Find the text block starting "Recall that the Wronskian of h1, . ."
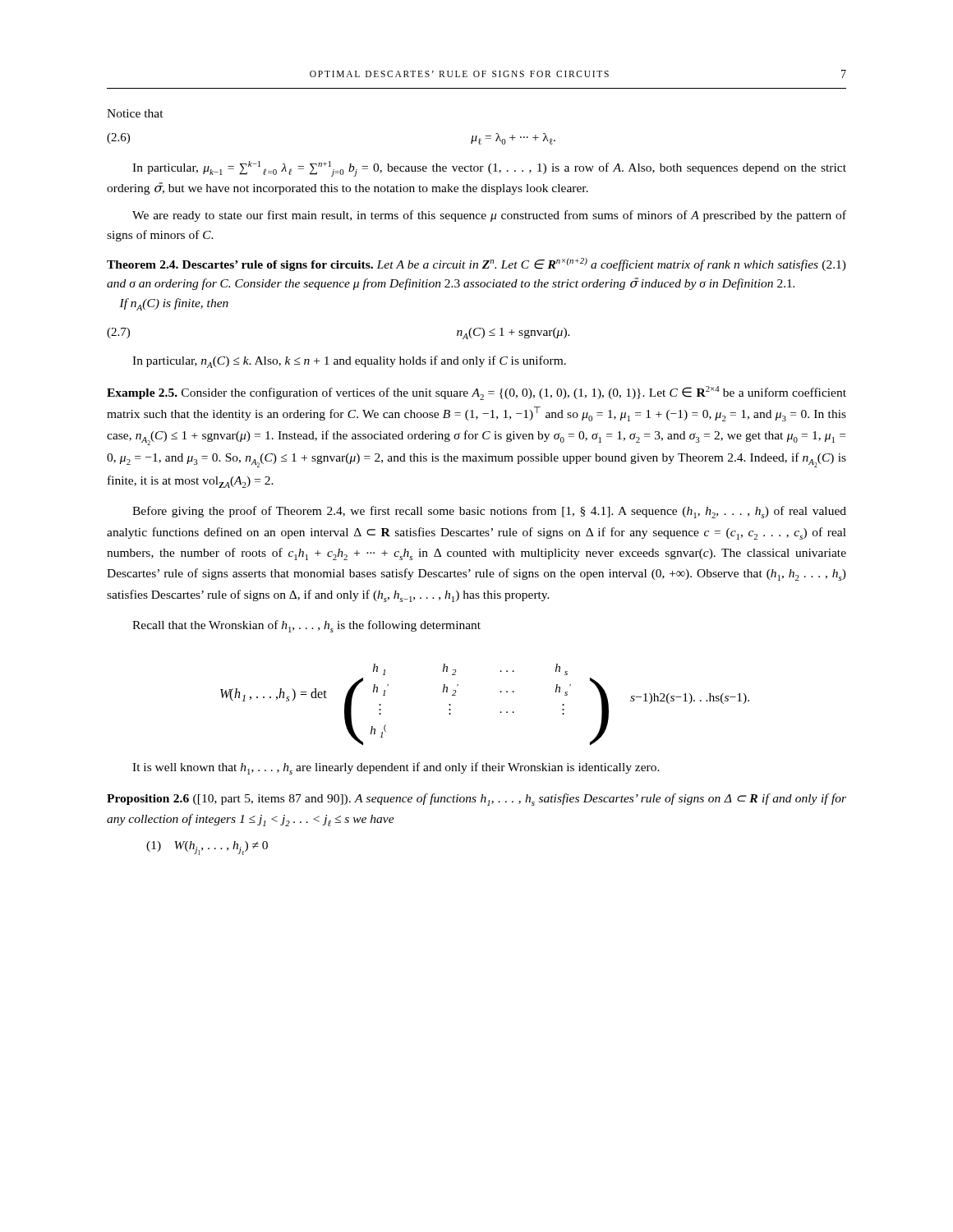Screen dimensions: 1232x953 (306, 626)
